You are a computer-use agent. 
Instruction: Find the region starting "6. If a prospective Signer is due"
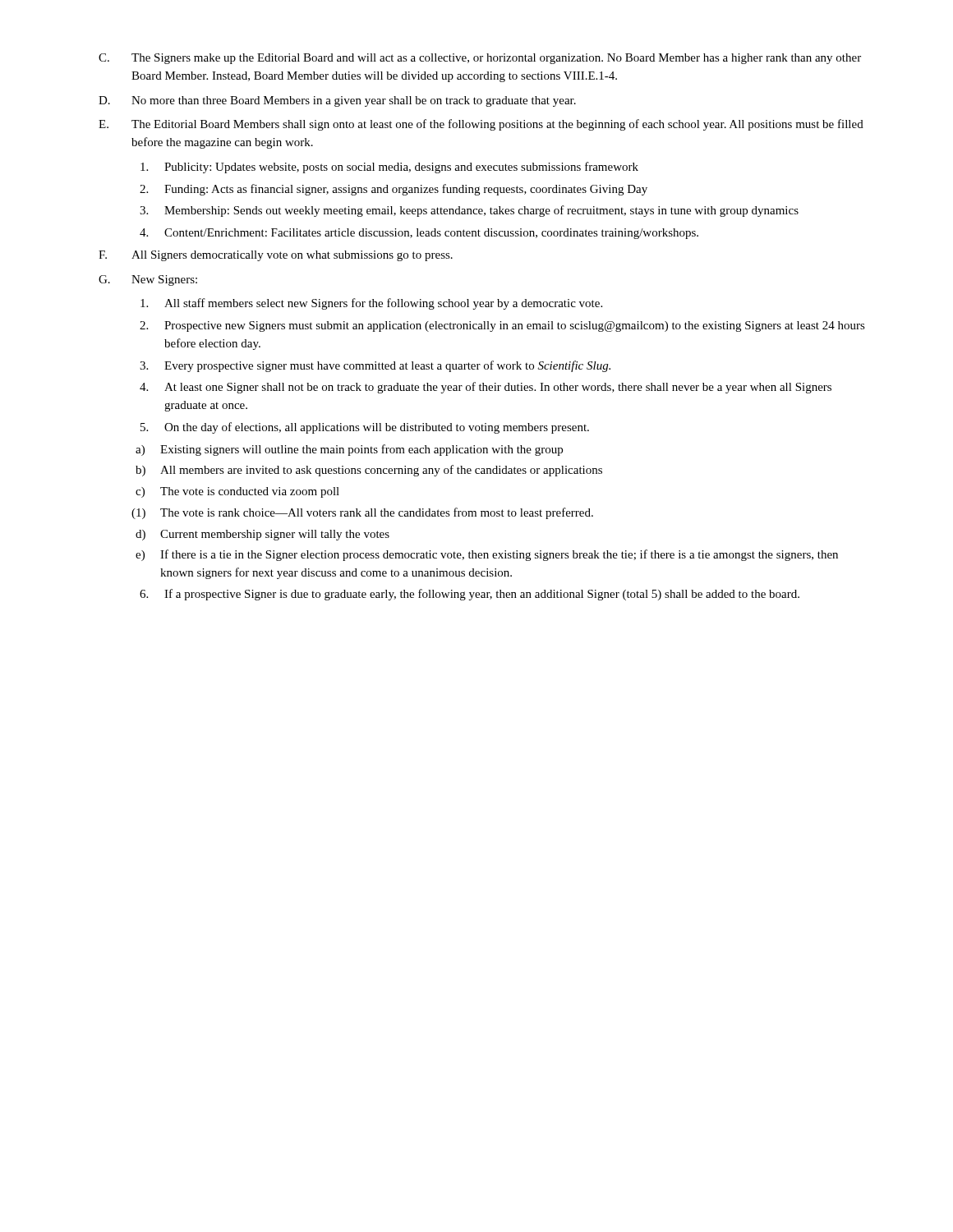tap(505, 594)
